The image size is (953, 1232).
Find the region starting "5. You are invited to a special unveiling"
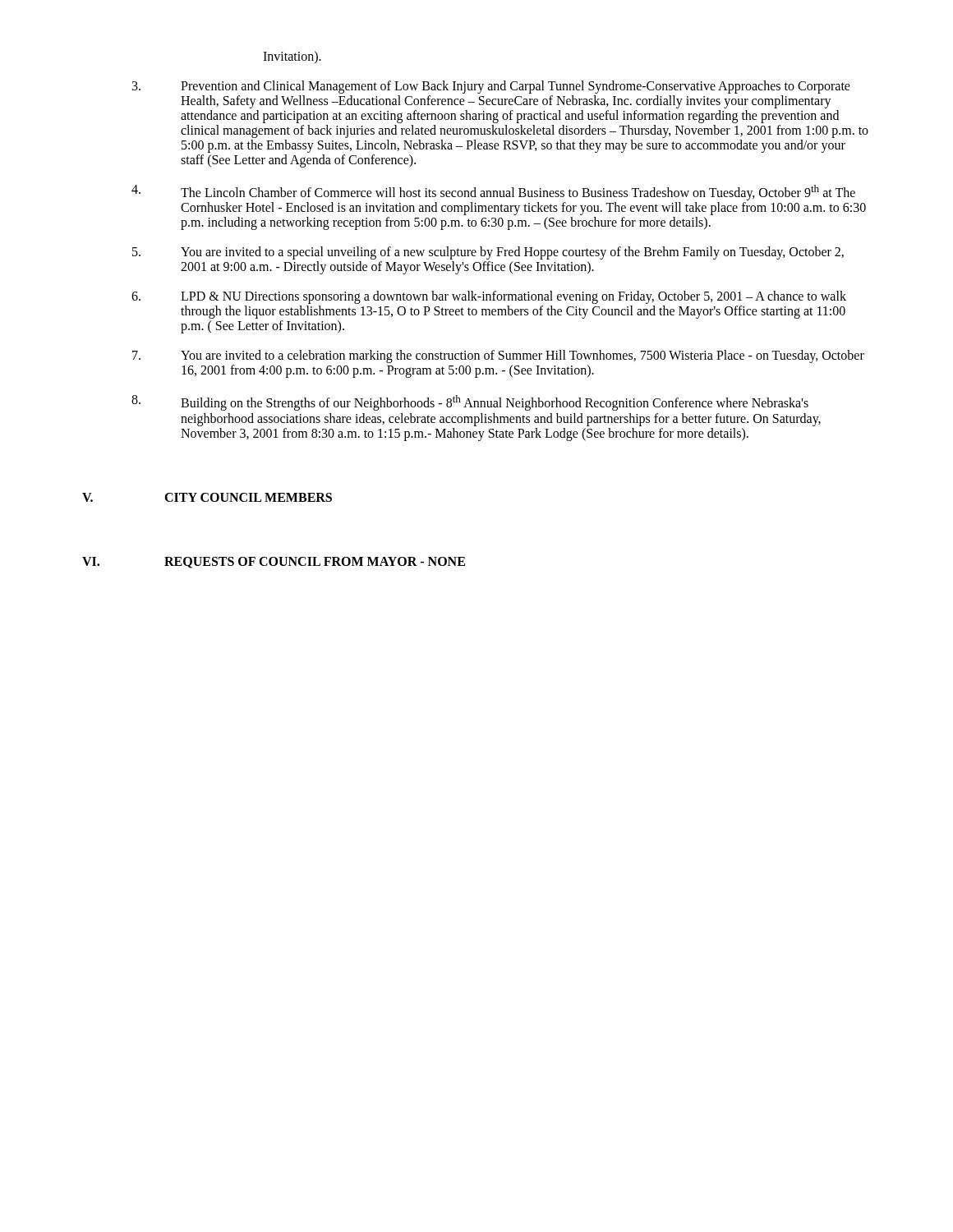click(476, 260)
